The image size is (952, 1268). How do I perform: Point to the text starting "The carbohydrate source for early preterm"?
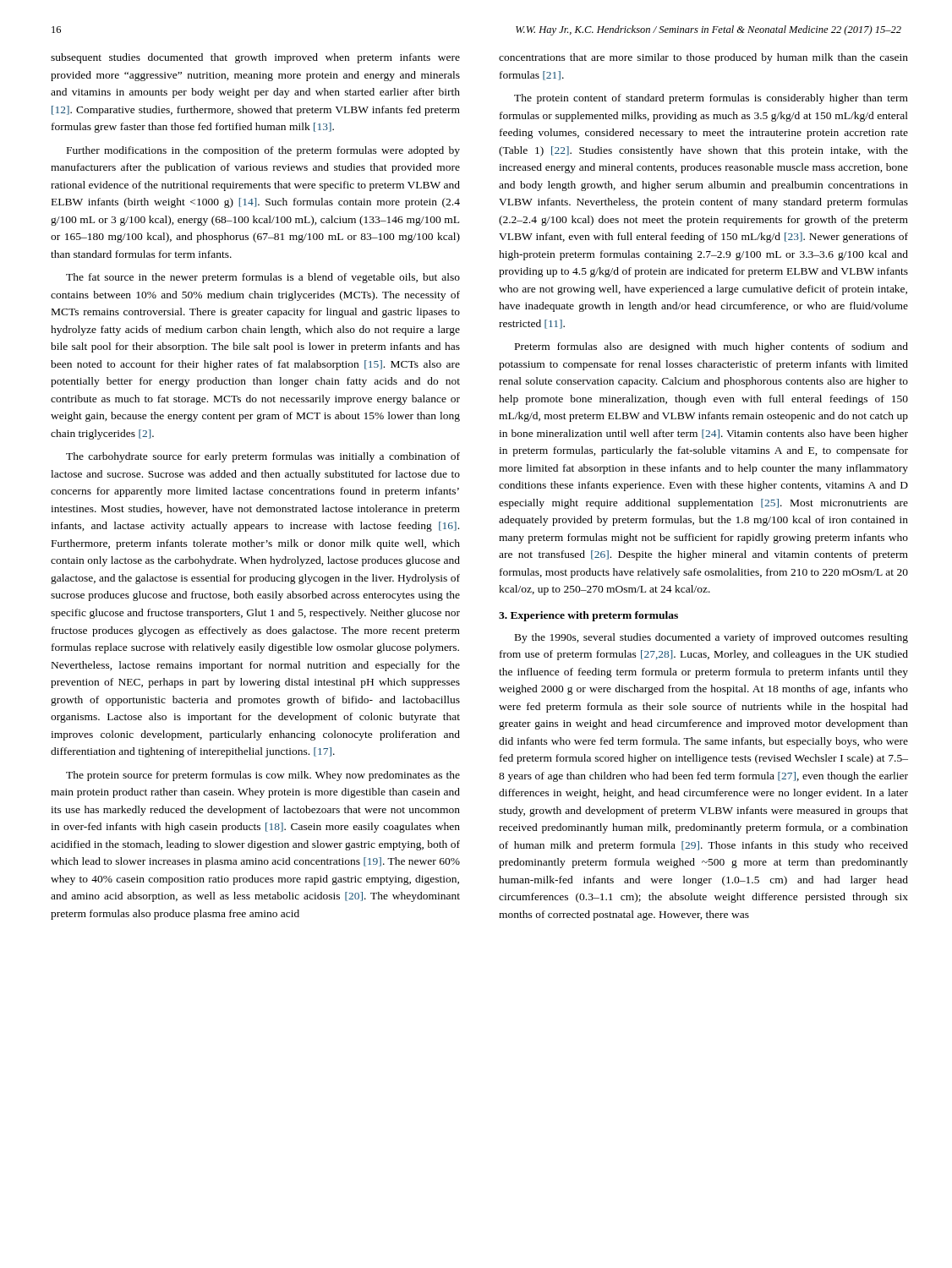click(255, 604)
